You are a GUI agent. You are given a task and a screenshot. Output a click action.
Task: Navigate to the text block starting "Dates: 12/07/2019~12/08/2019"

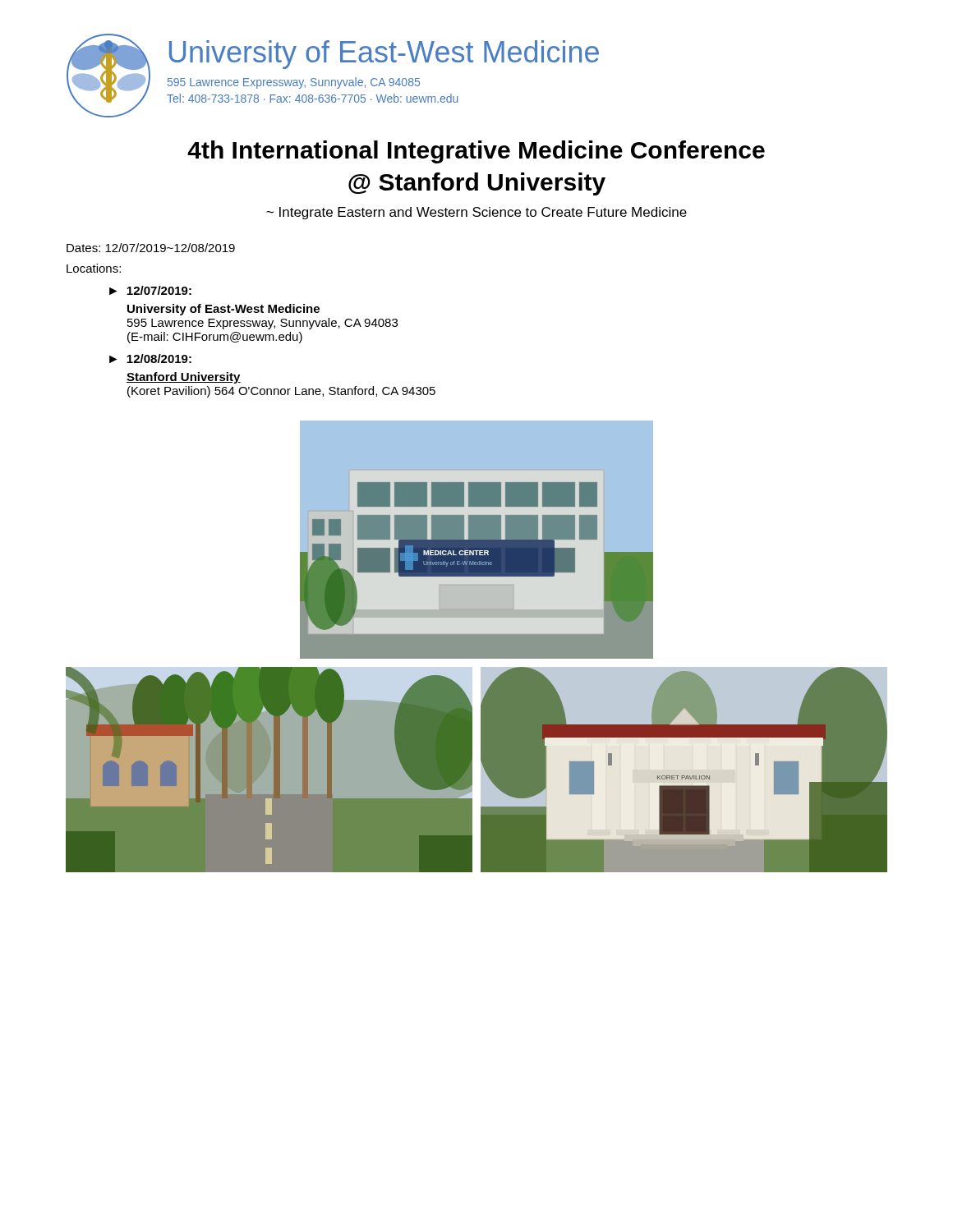(x=151, y=248)
